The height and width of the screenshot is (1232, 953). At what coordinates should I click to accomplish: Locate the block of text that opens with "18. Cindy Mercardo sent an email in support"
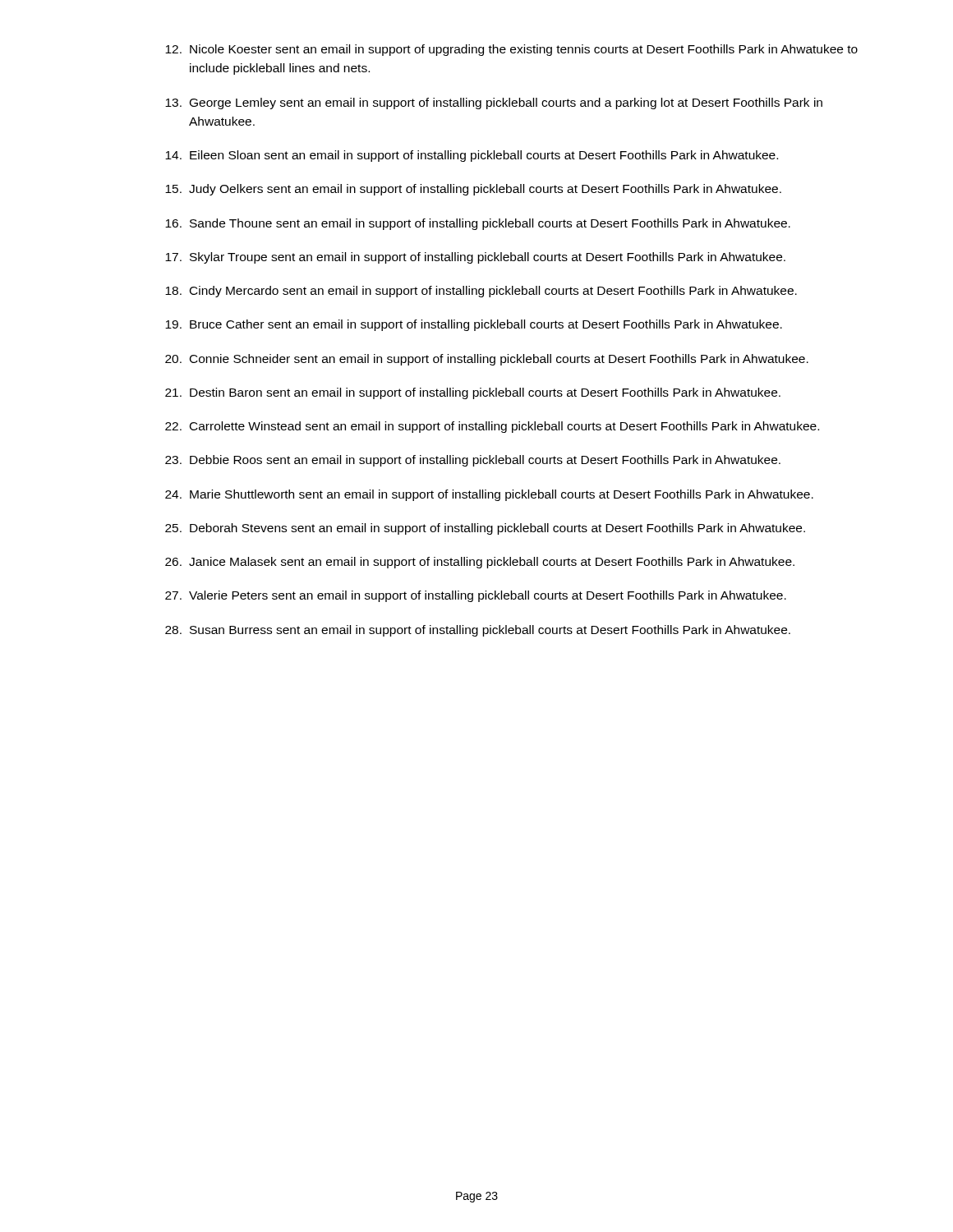pos(501,290)
